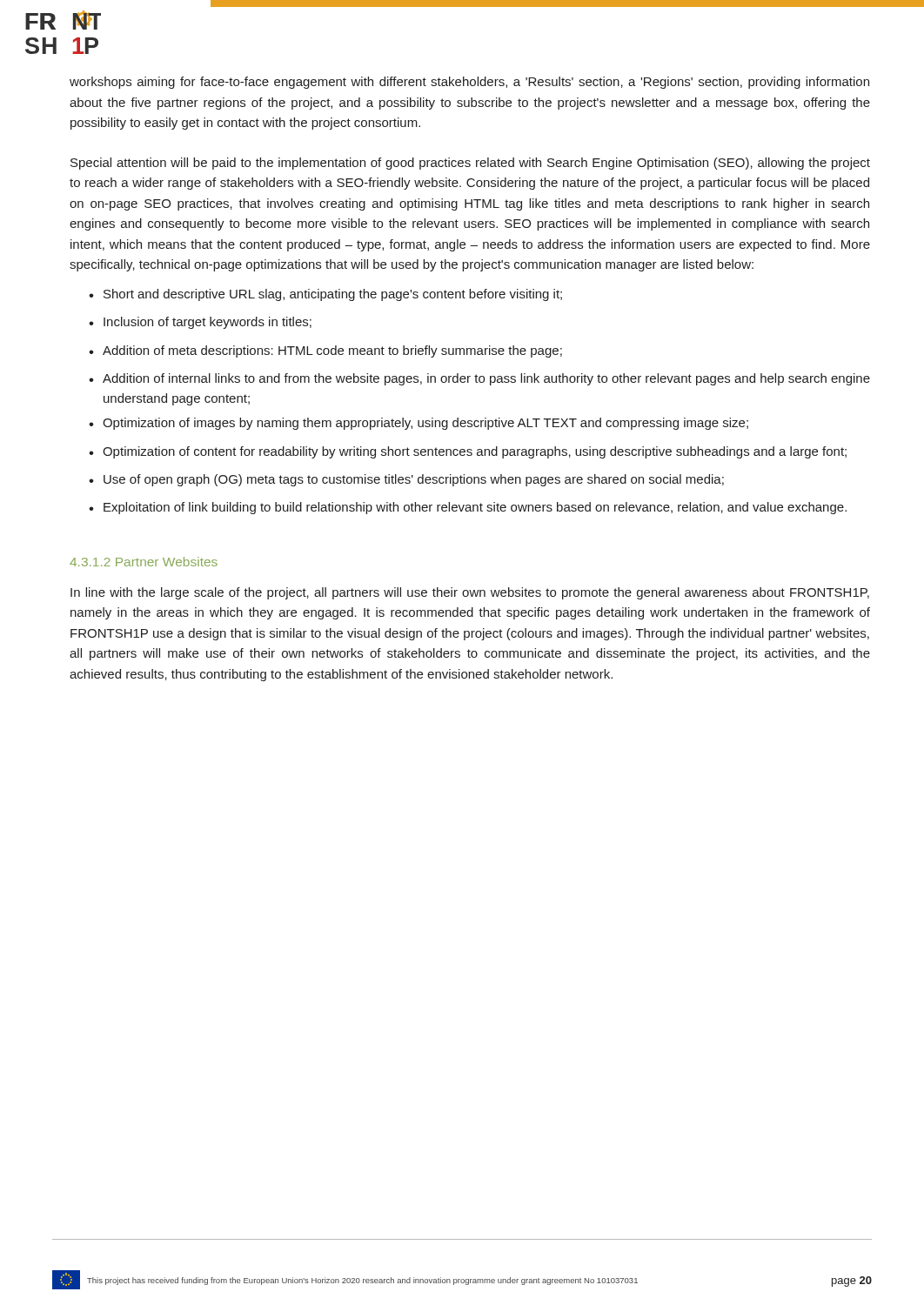The width and height of the screenshot is (924, 1305).
Task: Locate the text block with the text "In line with"
Action: pyautogui.click(x=470, y=633)
